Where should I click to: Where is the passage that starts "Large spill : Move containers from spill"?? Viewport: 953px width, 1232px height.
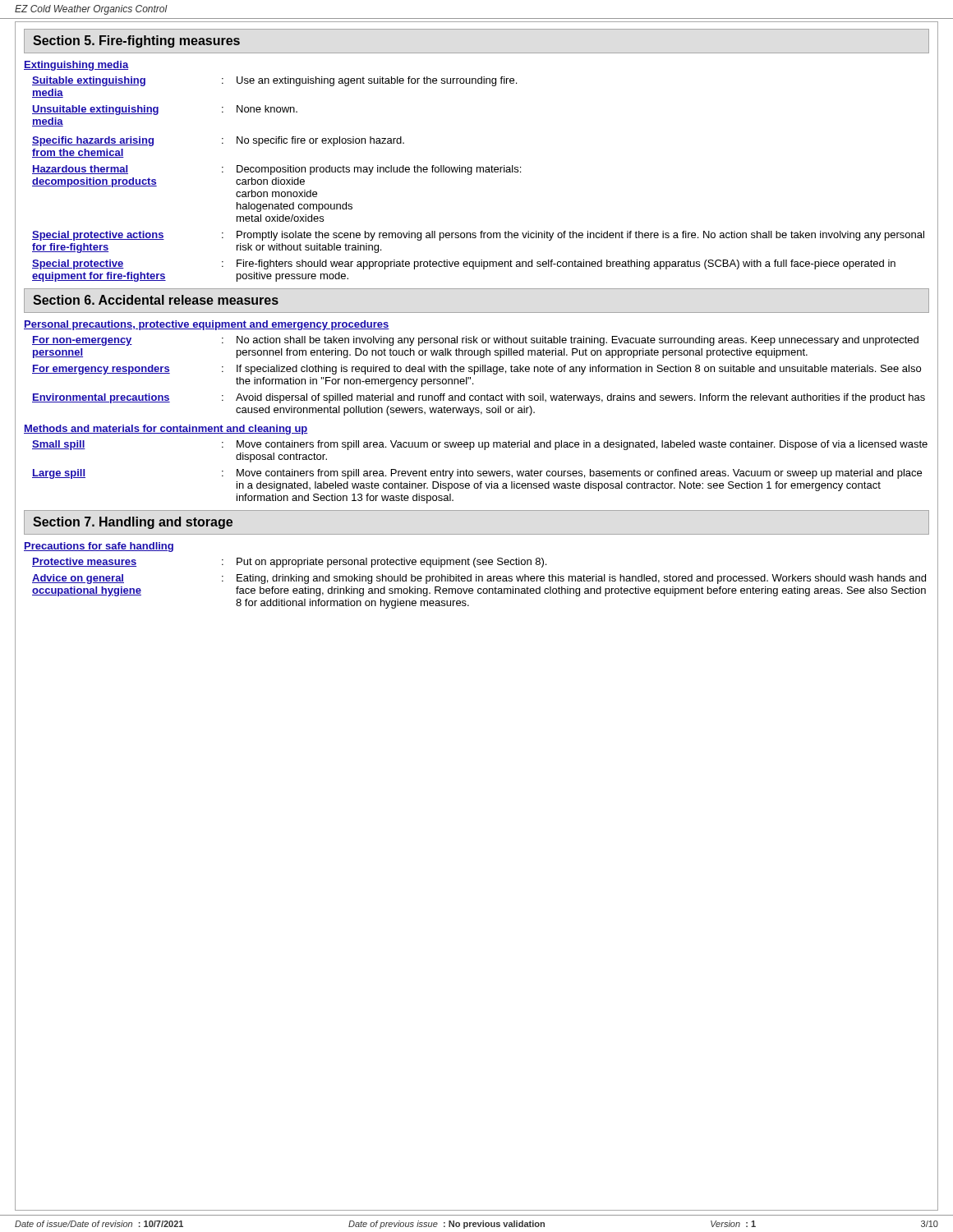481,485
